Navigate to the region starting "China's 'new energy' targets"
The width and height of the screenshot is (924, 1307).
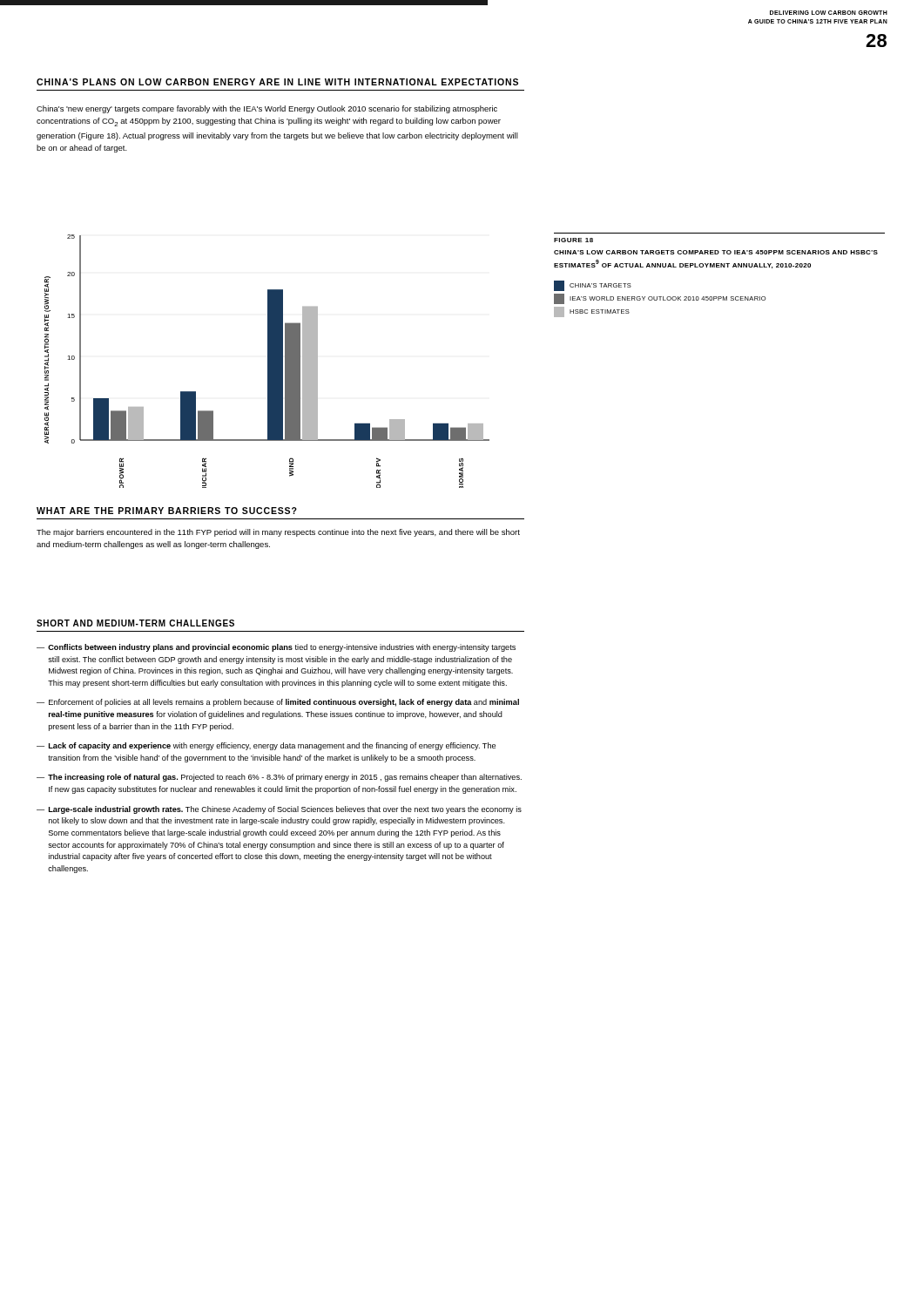[280, 129]
